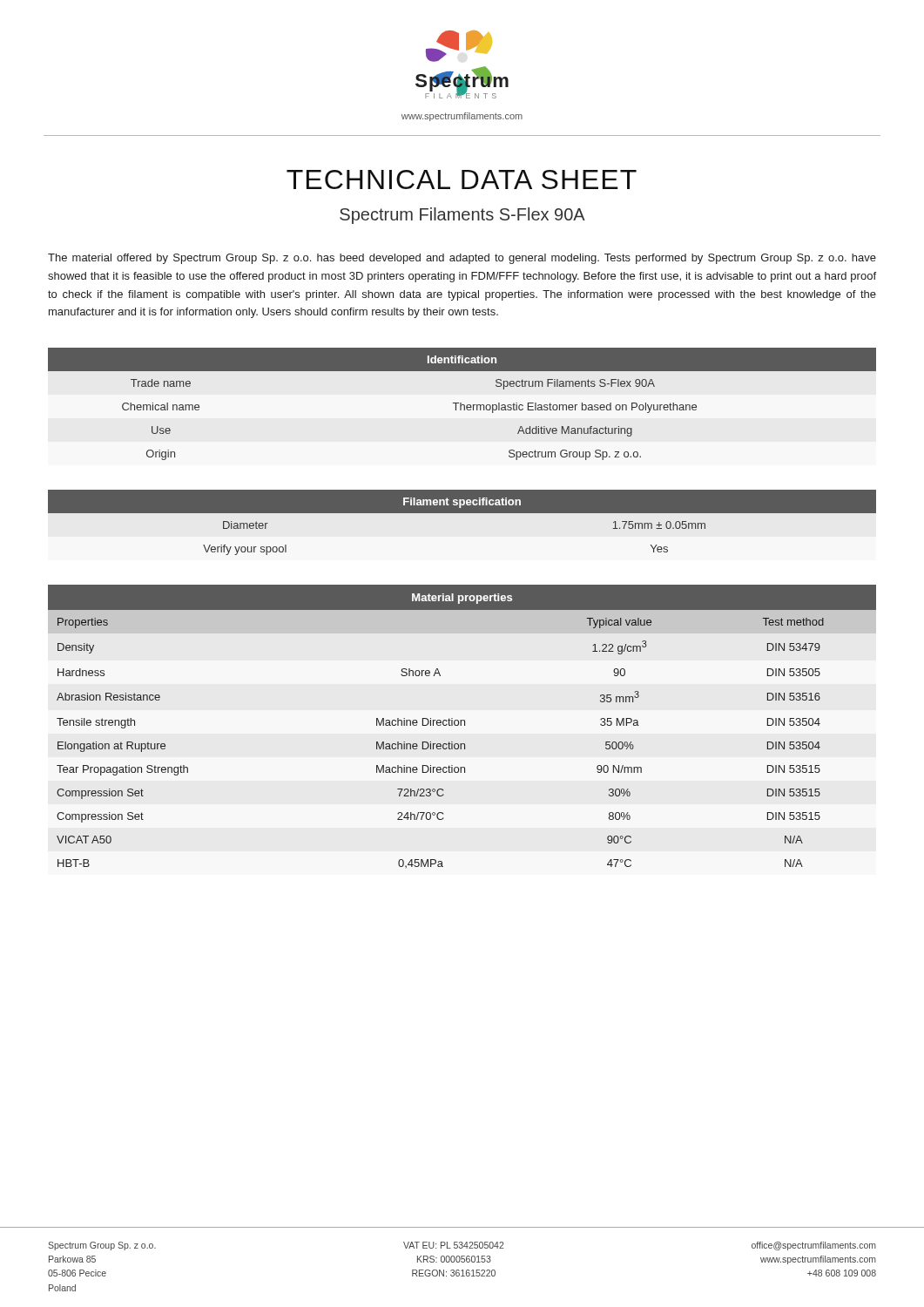Locate the table with the text "Additive Manufacturing"
The height and width of the screenshot is (1307, 924).
click(462, 407)
